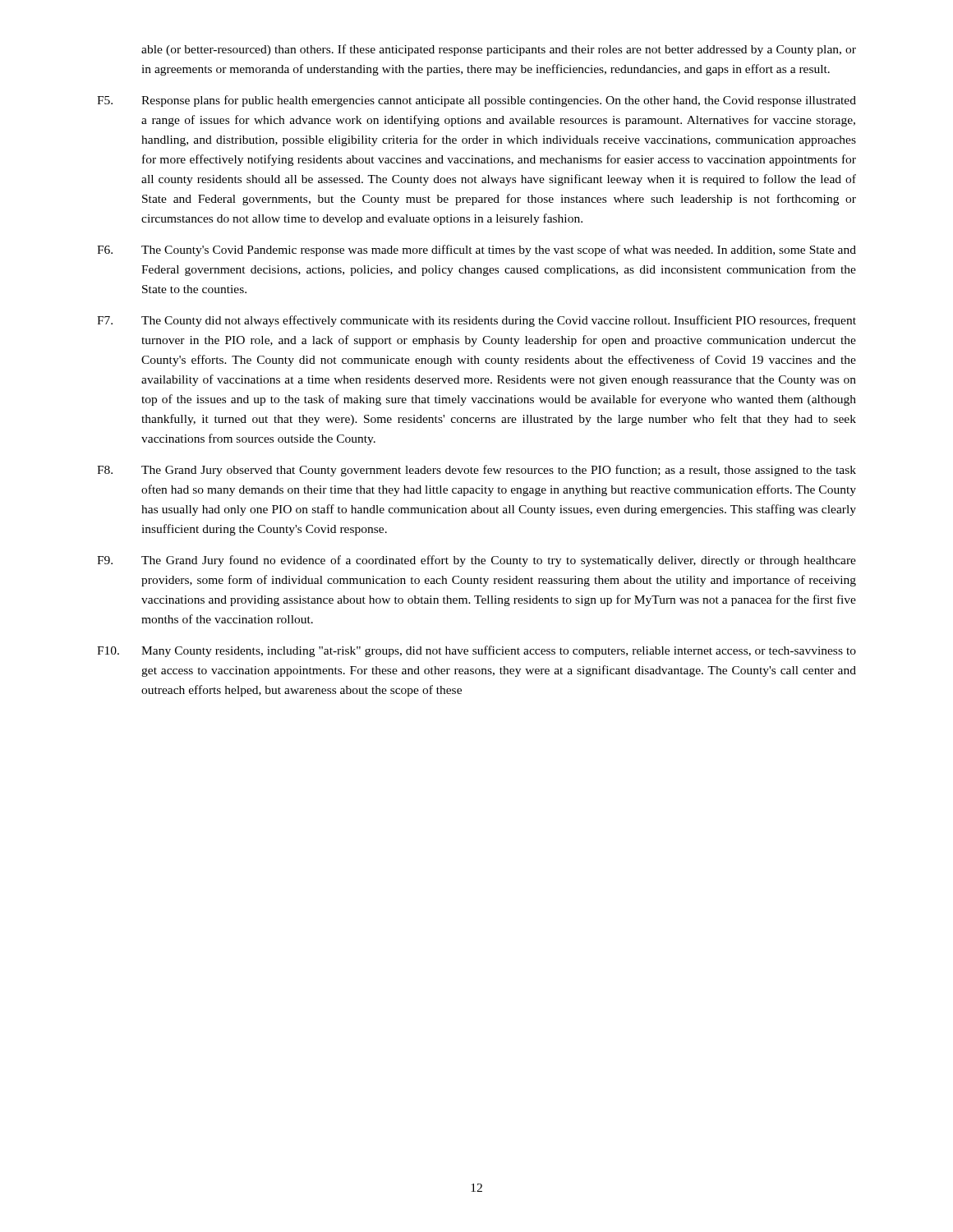Select the element starting "able (or better-resourced) than"
Screen dimensions: 1232x953
click(499, 59)
